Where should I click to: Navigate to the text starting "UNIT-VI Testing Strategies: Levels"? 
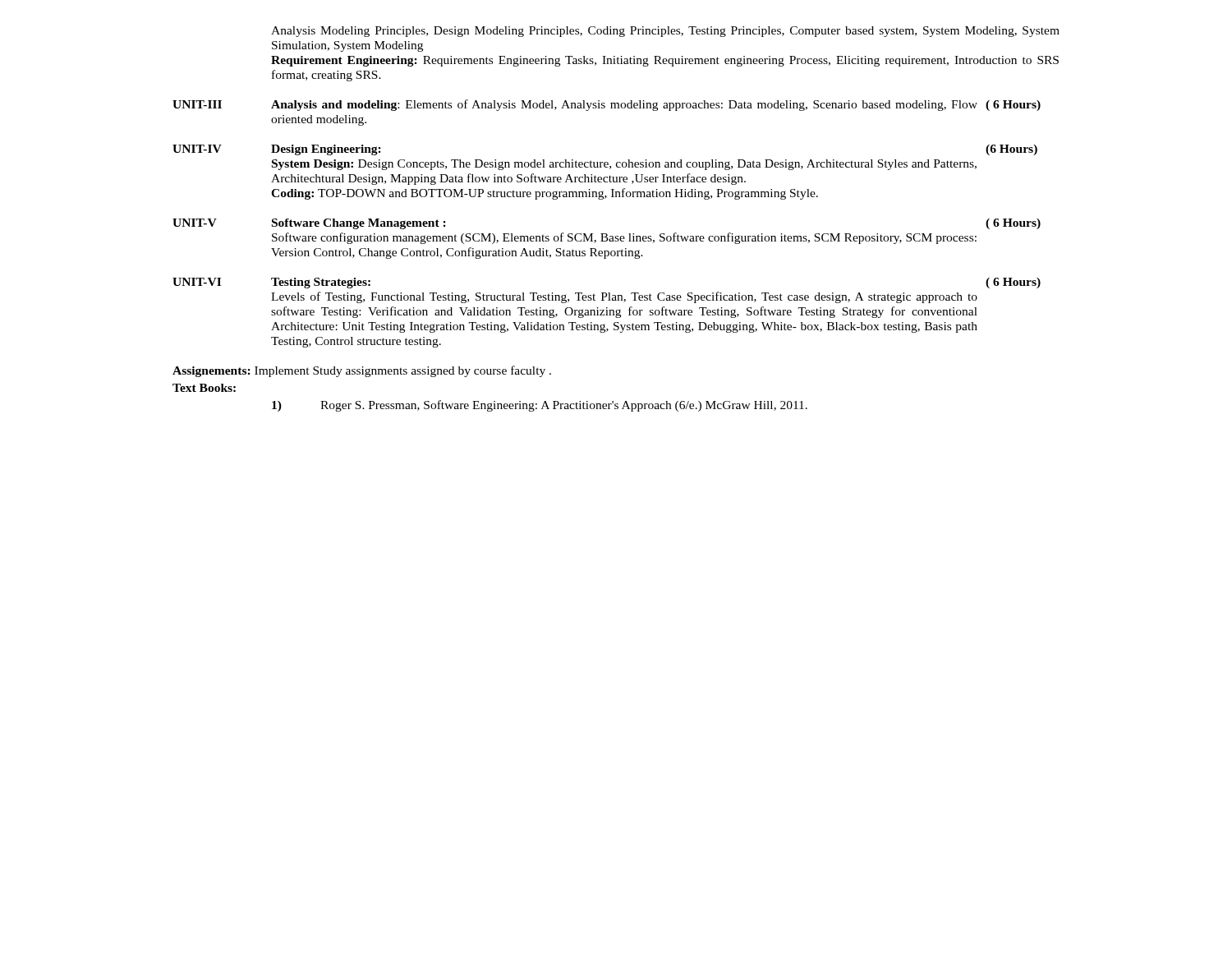pyautogui.click(x=616, y=311)
